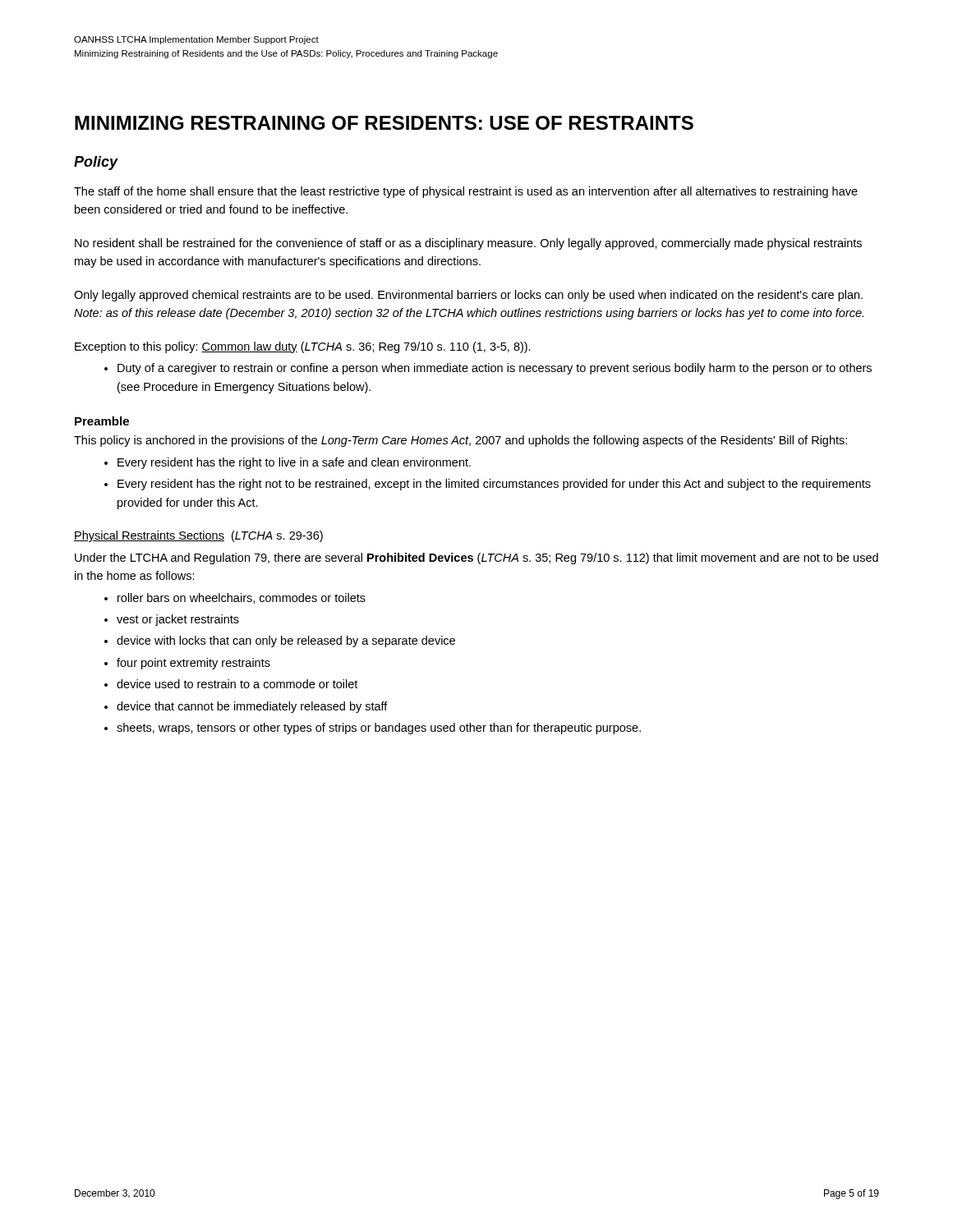Click on the region starting "device that cannot be immediately released by staff"
953x1232 pixels.
[x=252, y=706]
